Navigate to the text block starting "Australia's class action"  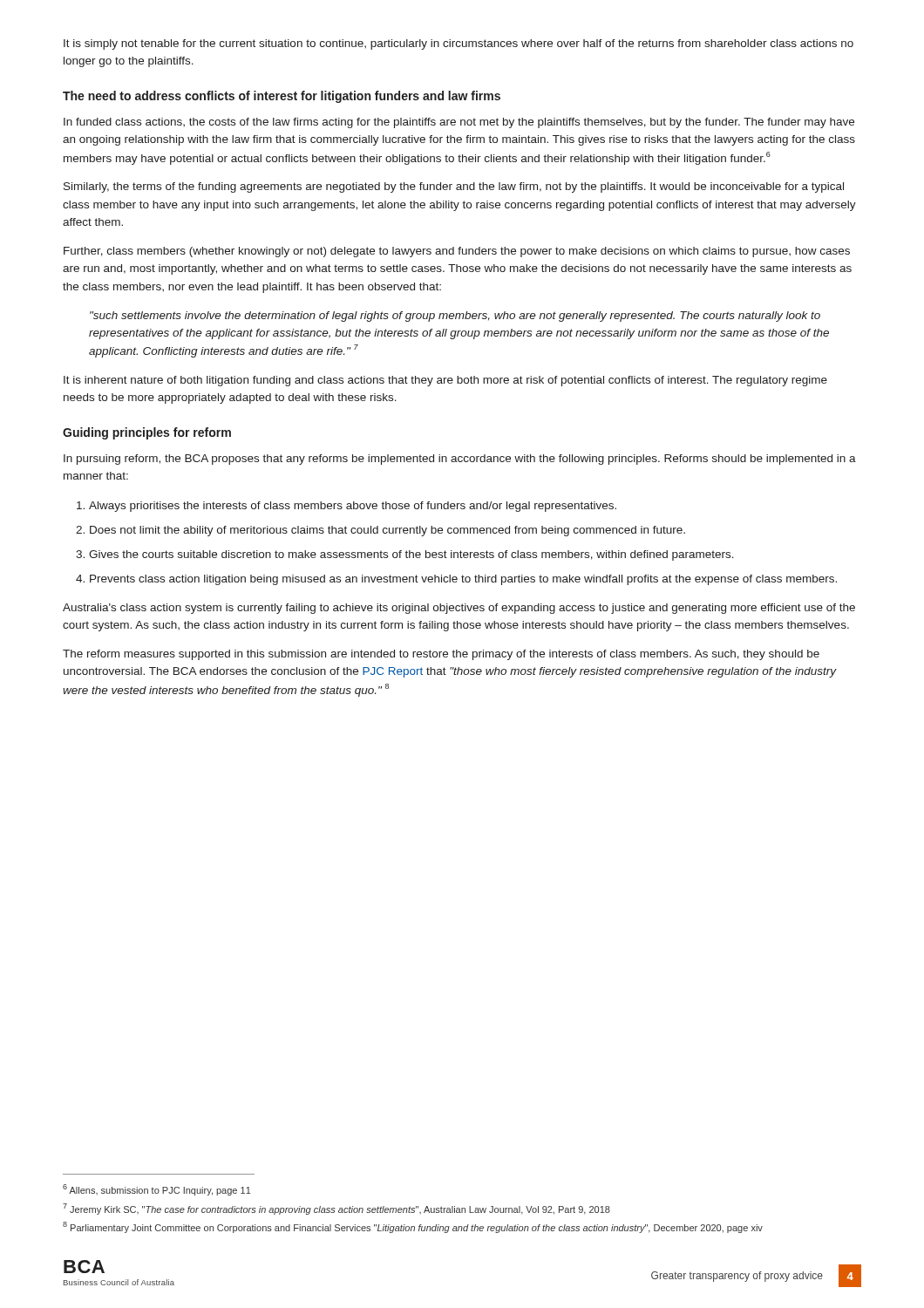click(462, 616)
